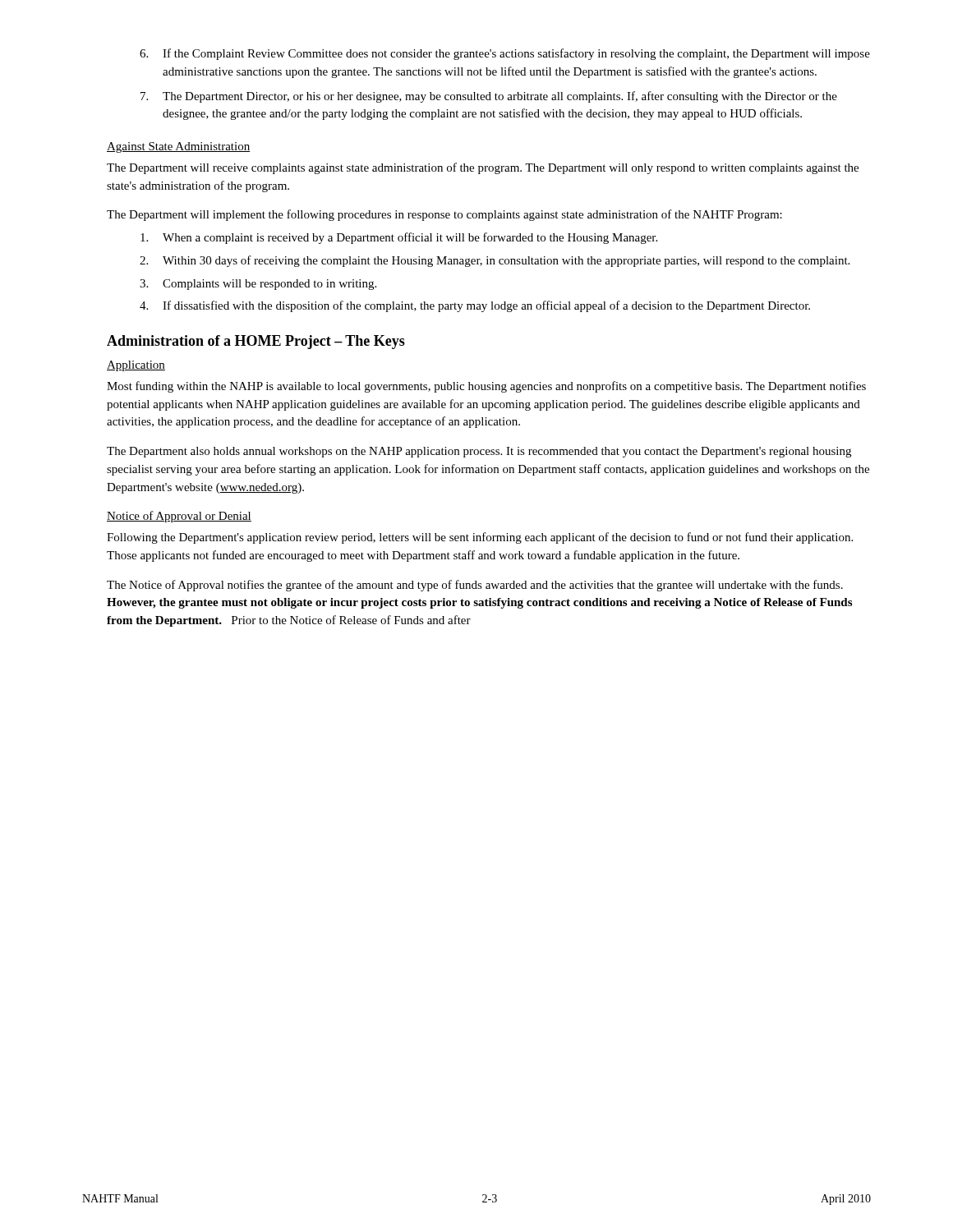The height and width of the screenshot is (1232, 953).
Task: Select the text starting "3. Complaints will be responded to"
Action: coord(259,284)
